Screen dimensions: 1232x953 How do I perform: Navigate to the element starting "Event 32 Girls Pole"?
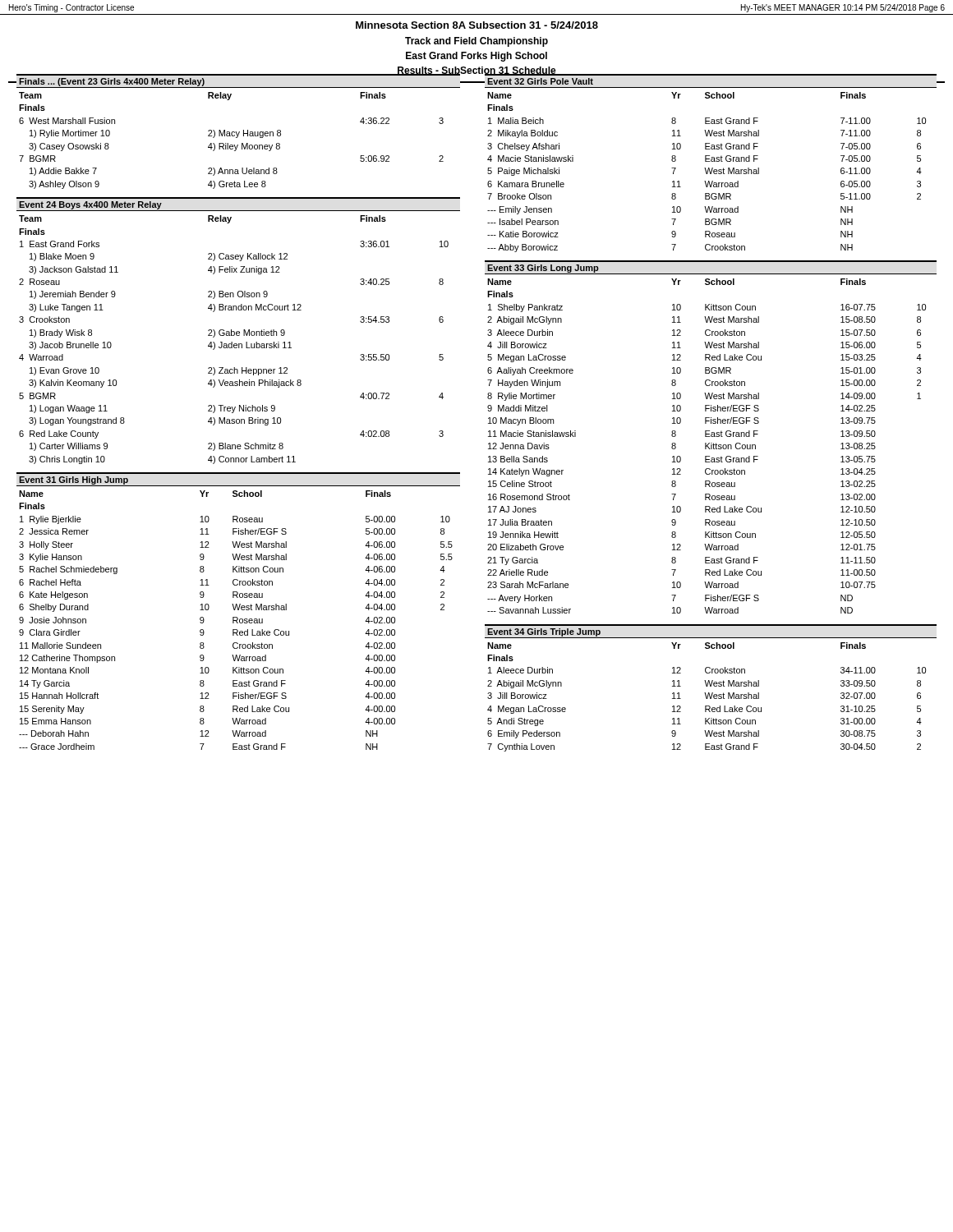tap(540, 81)
